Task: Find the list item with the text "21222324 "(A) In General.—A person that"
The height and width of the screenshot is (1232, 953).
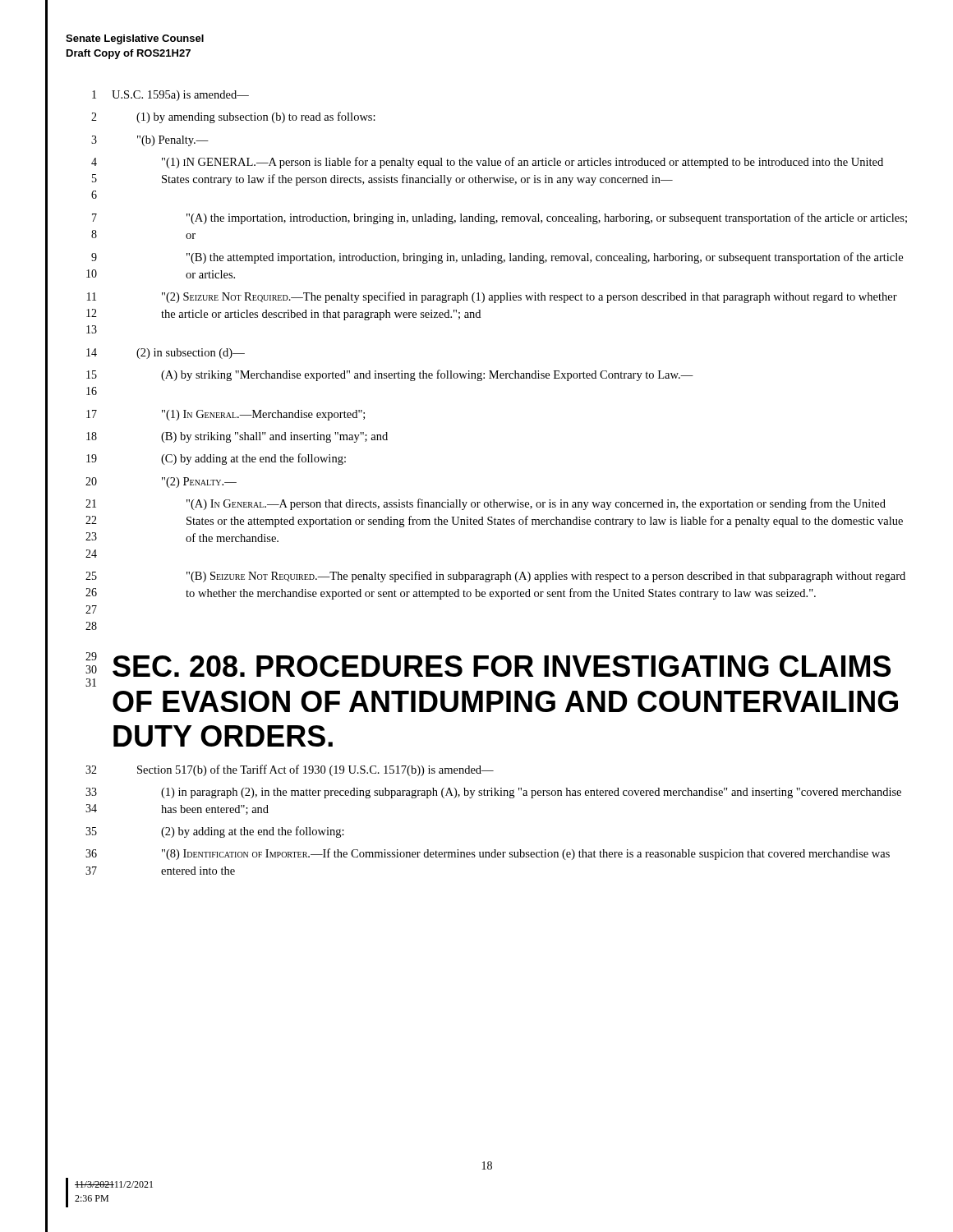Action: tap(487, 529)
